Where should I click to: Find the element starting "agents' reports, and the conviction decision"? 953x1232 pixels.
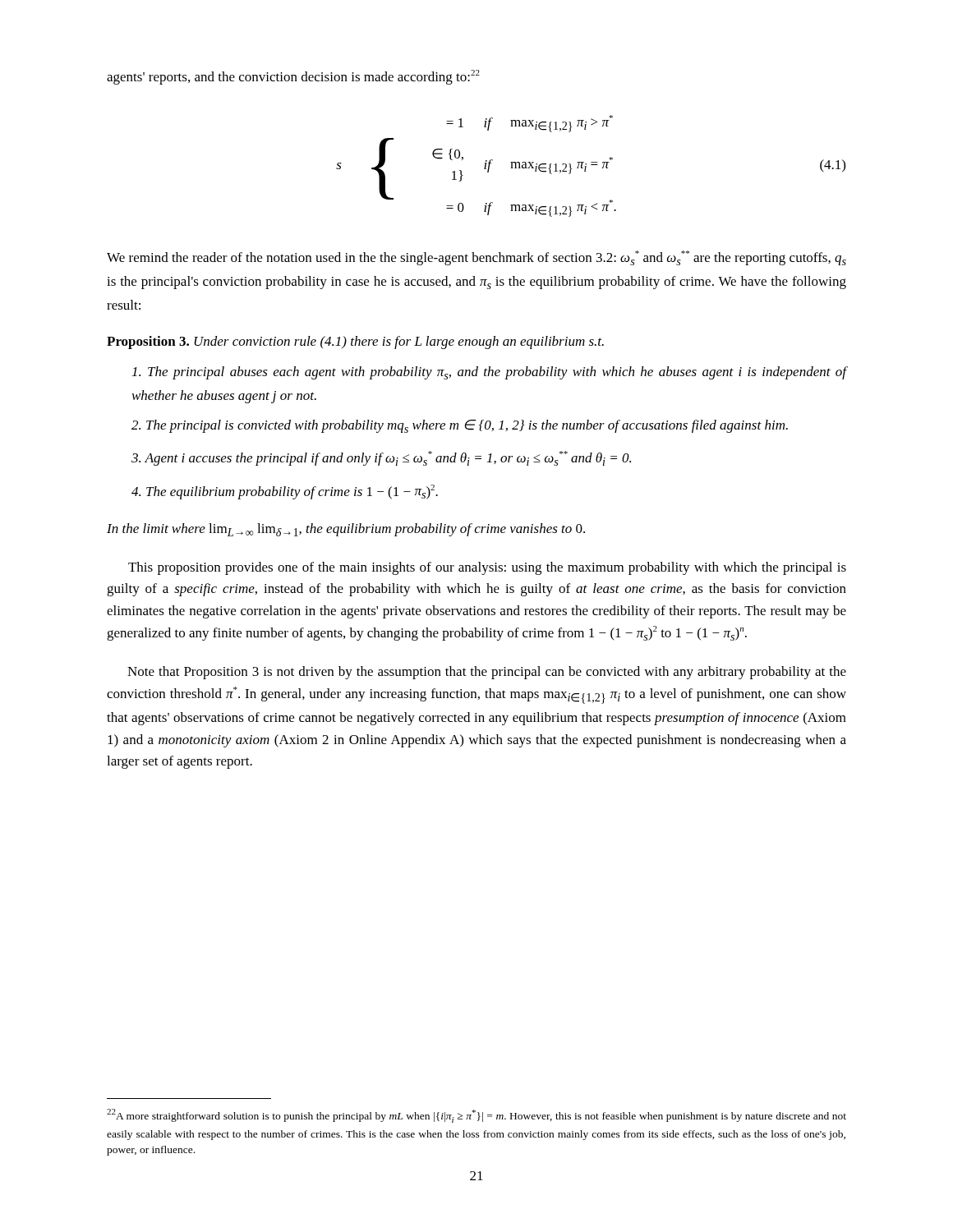tap(293, 76)
